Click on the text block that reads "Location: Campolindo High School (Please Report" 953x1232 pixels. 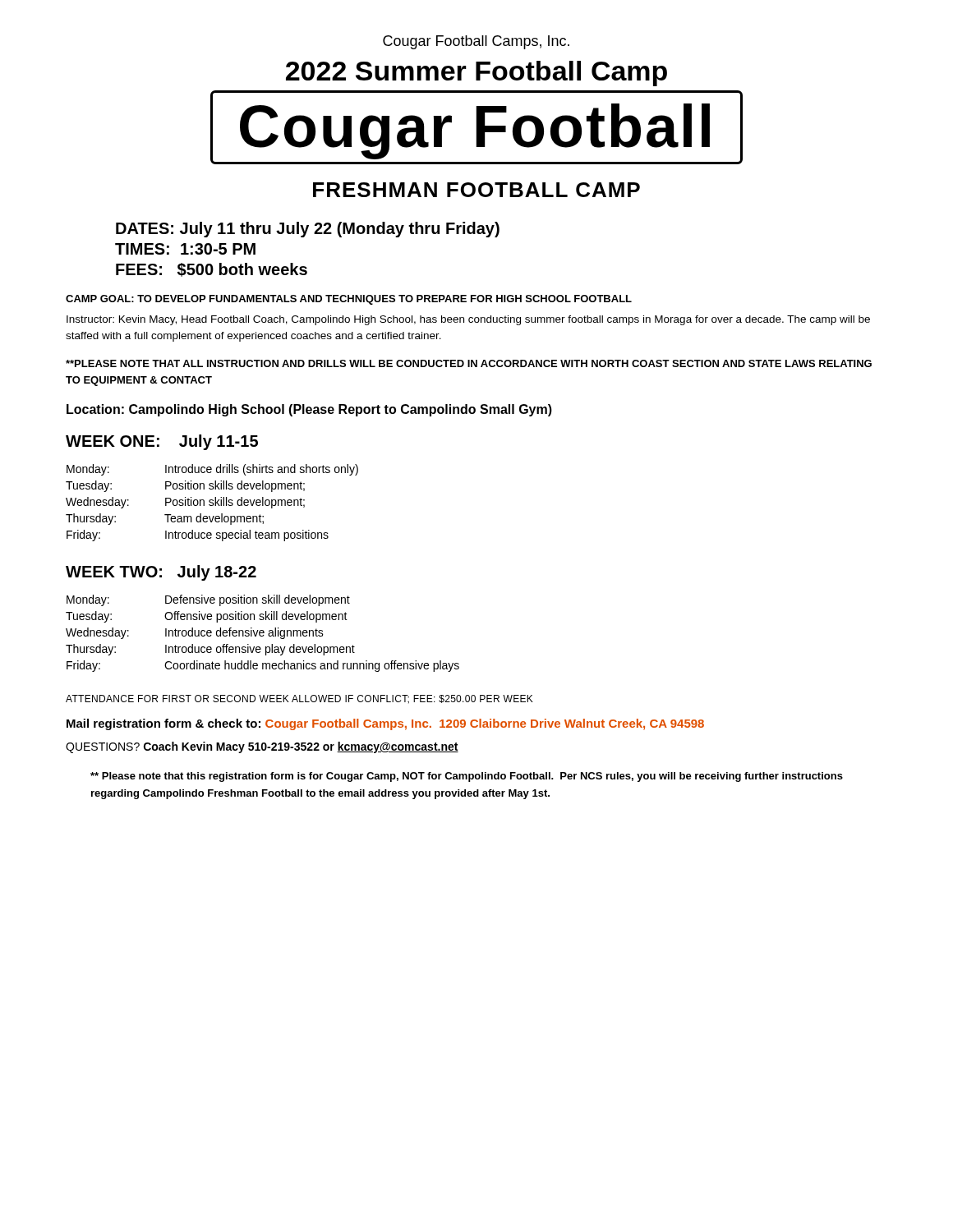[309, 410]
